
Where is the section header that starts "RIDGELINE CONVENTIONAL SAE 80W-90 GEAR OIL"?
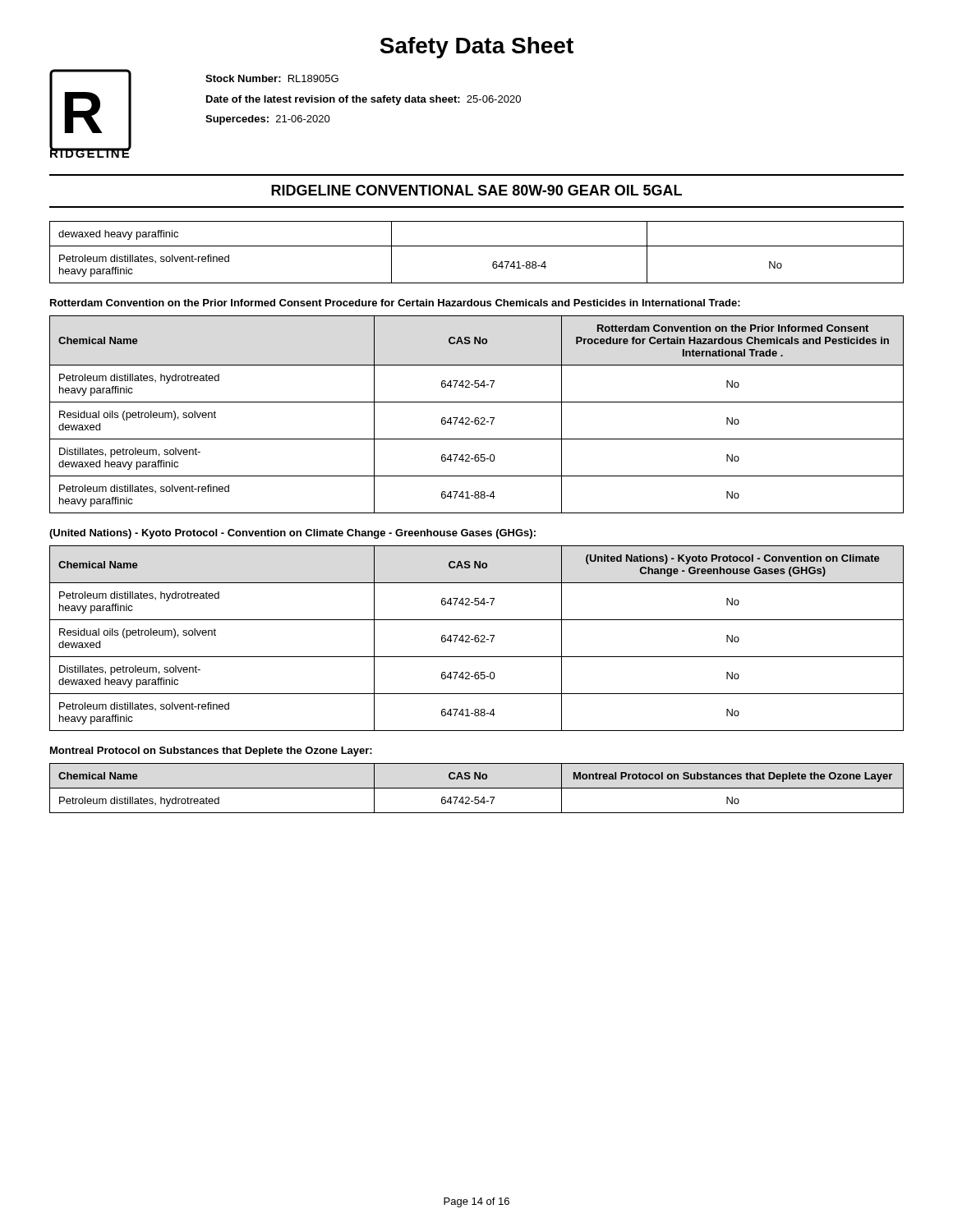tap(476, 191)
